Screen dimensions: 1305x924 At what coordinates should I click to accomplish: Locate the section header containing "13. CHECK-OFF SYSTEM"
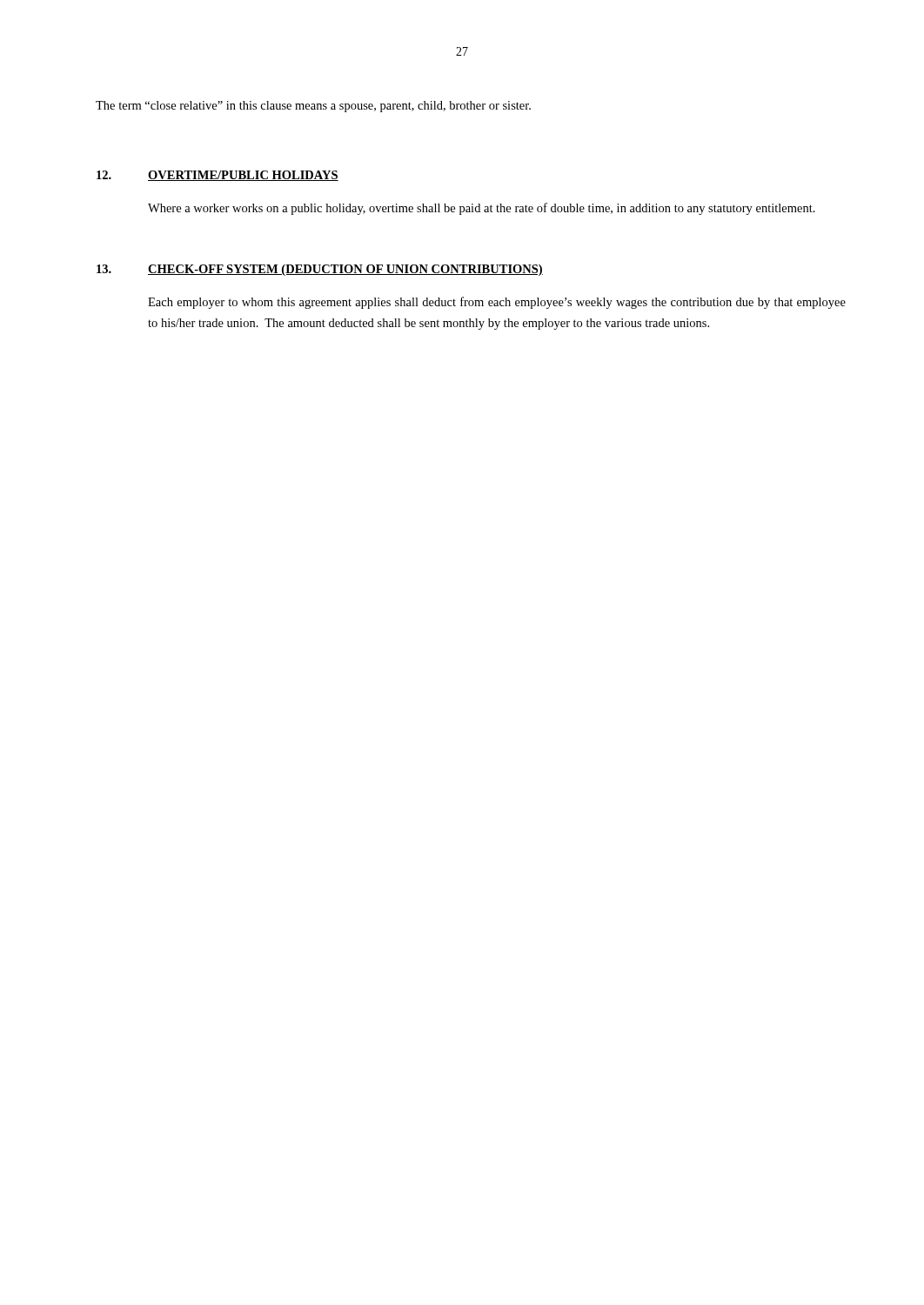tap(319, 270)
